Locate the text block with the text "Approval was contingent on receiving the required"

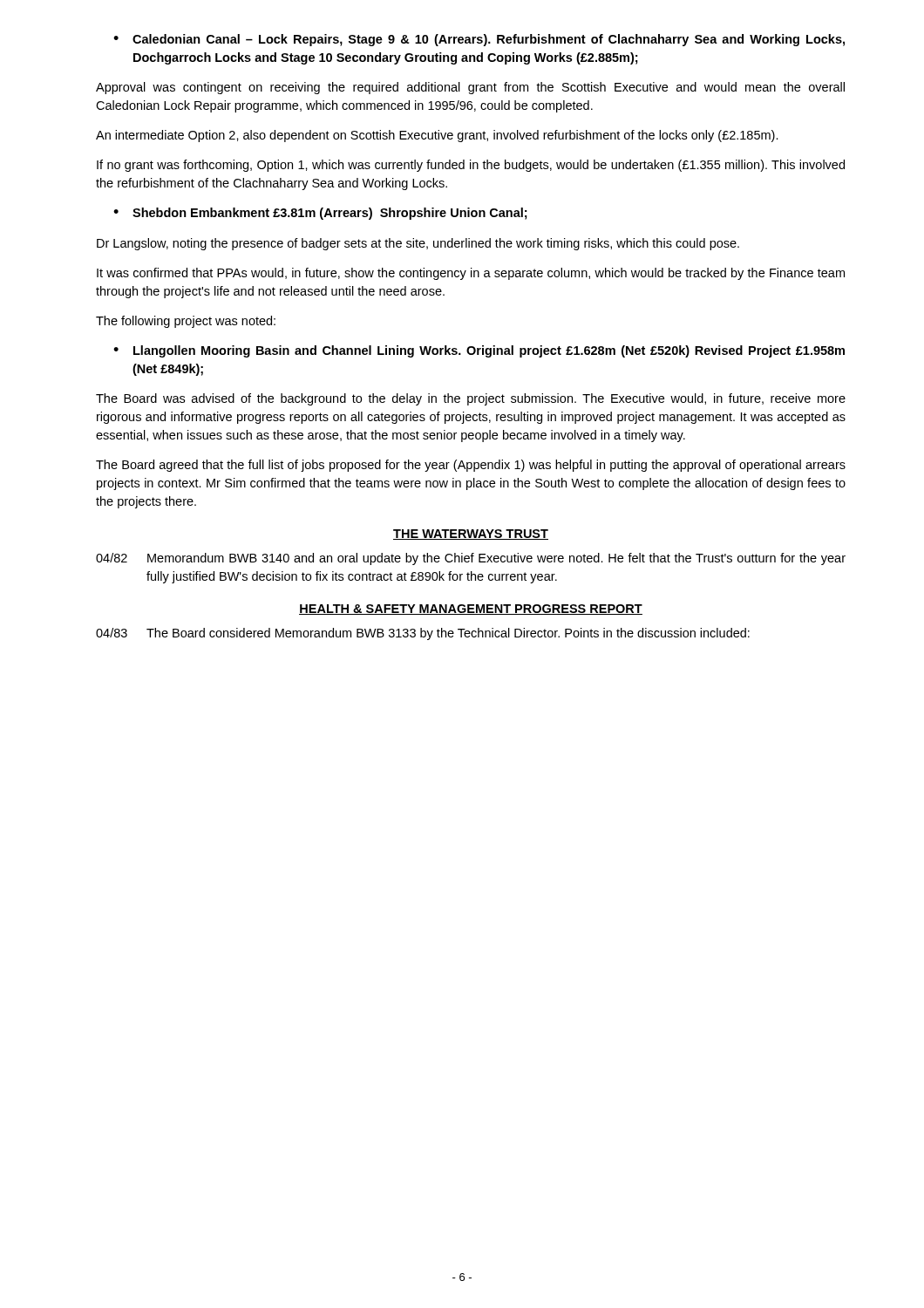click(471, 97)
